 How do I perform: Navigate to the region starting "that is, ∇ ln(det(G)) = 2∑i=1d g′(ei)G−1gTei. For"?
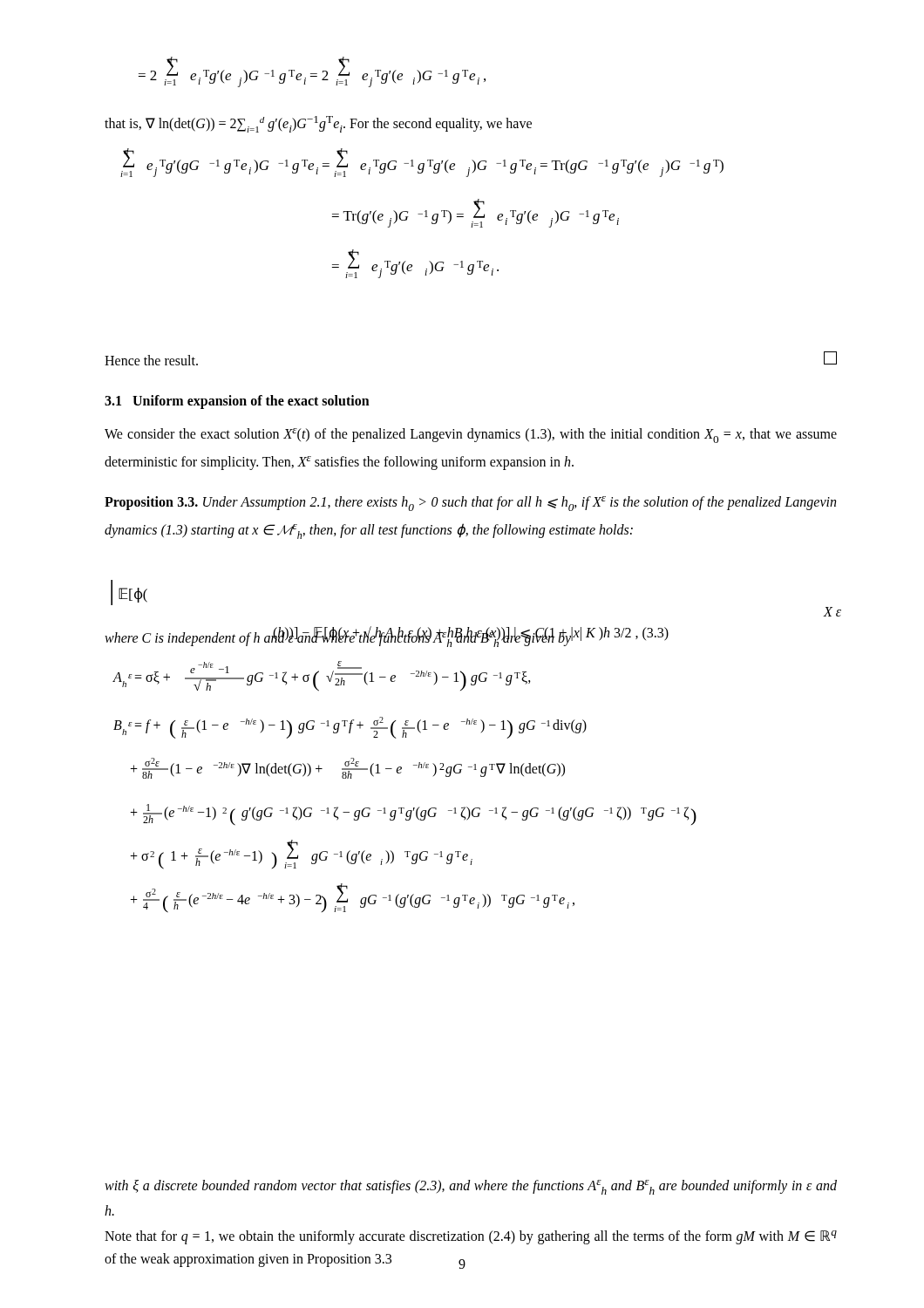[318, 124]
